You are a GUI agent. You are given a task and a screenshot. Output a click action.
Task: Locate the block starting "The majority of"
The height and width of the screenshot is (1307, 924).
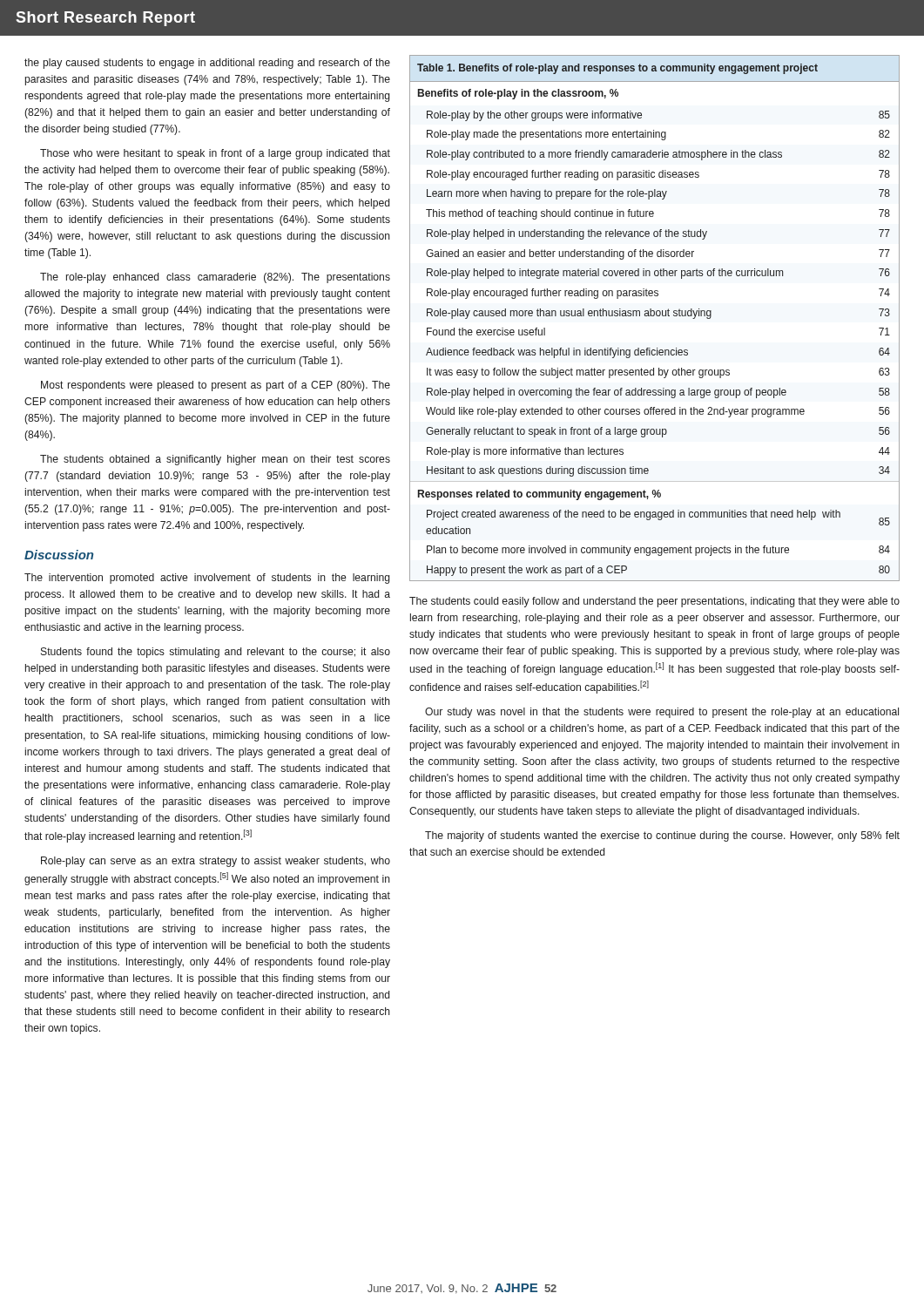coord(654,844)
